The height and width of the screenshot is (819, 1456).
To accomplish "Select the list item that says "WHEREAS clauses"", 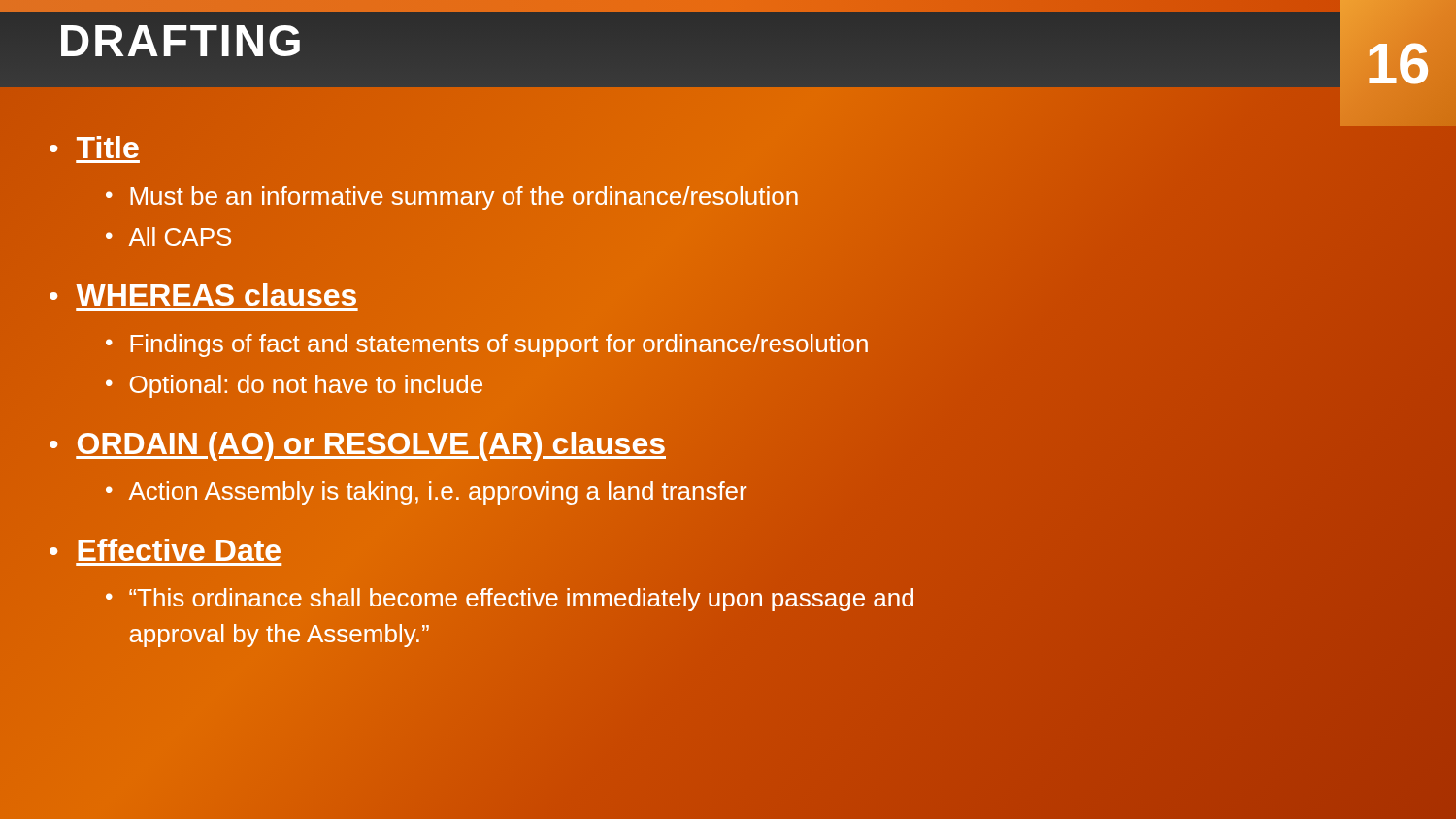I will [x=217, y=295].
